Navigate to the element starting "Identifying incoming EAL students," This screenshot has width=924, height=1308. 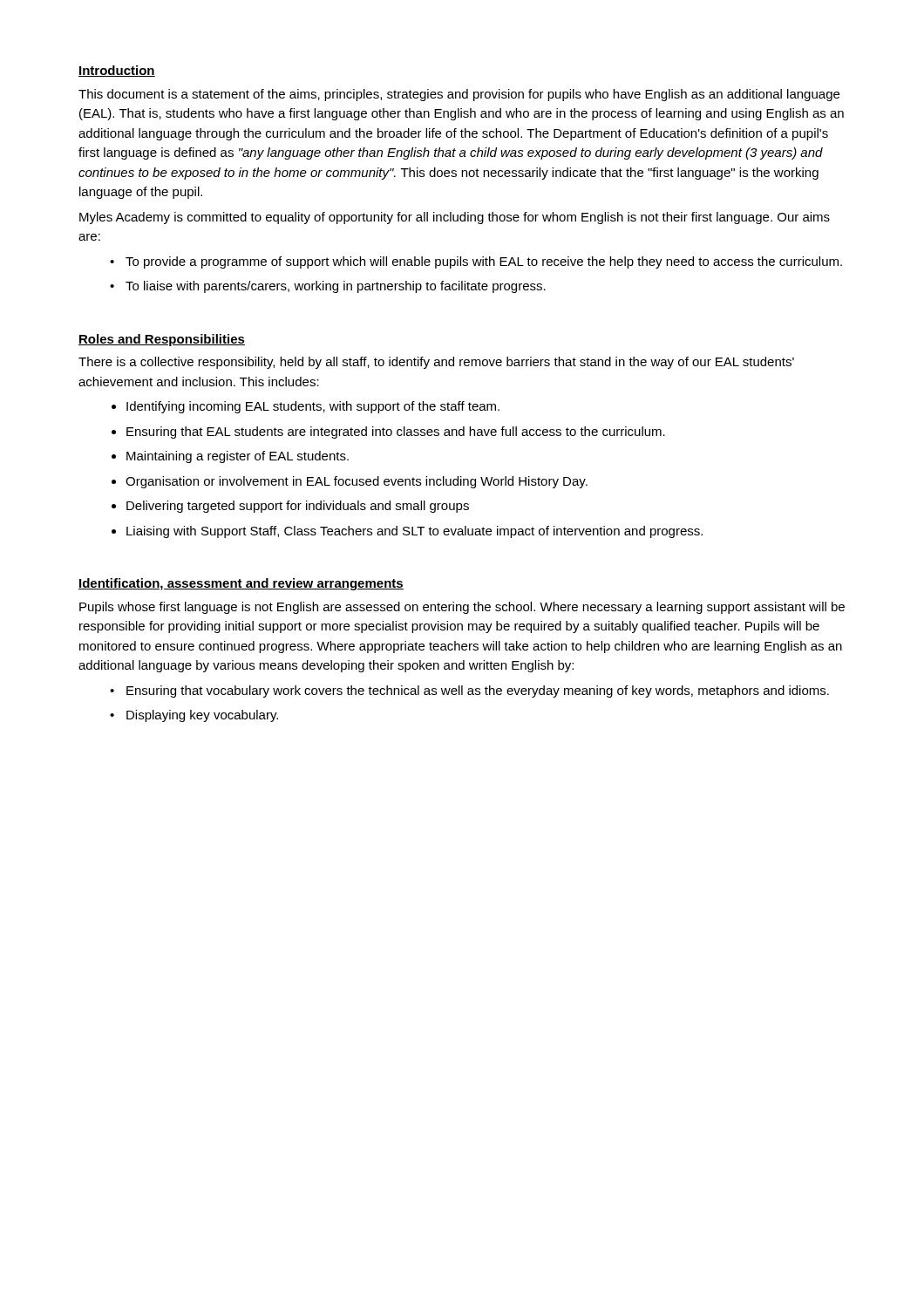313,406
